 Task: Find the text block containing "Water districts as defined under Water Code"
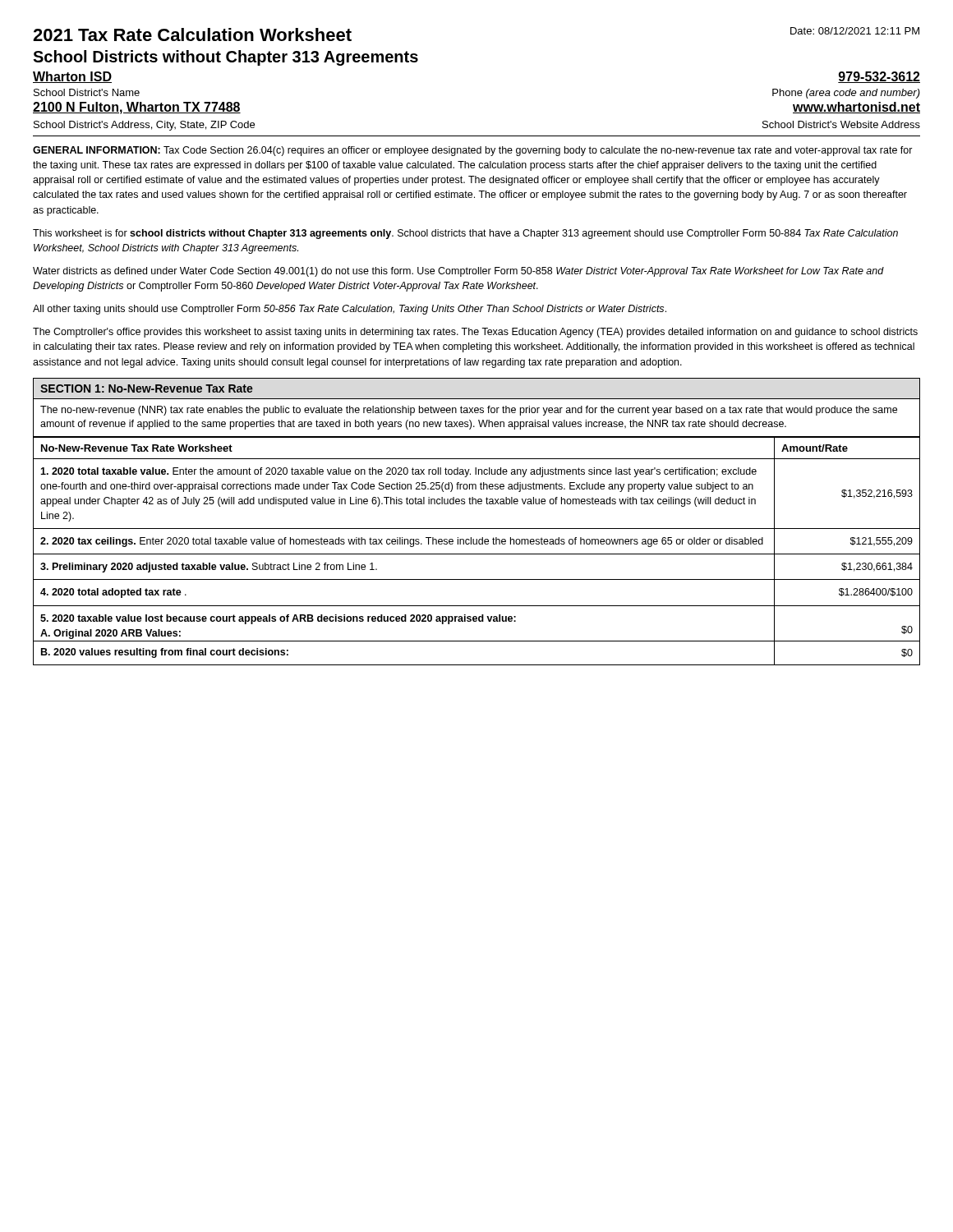coord(476,278)
